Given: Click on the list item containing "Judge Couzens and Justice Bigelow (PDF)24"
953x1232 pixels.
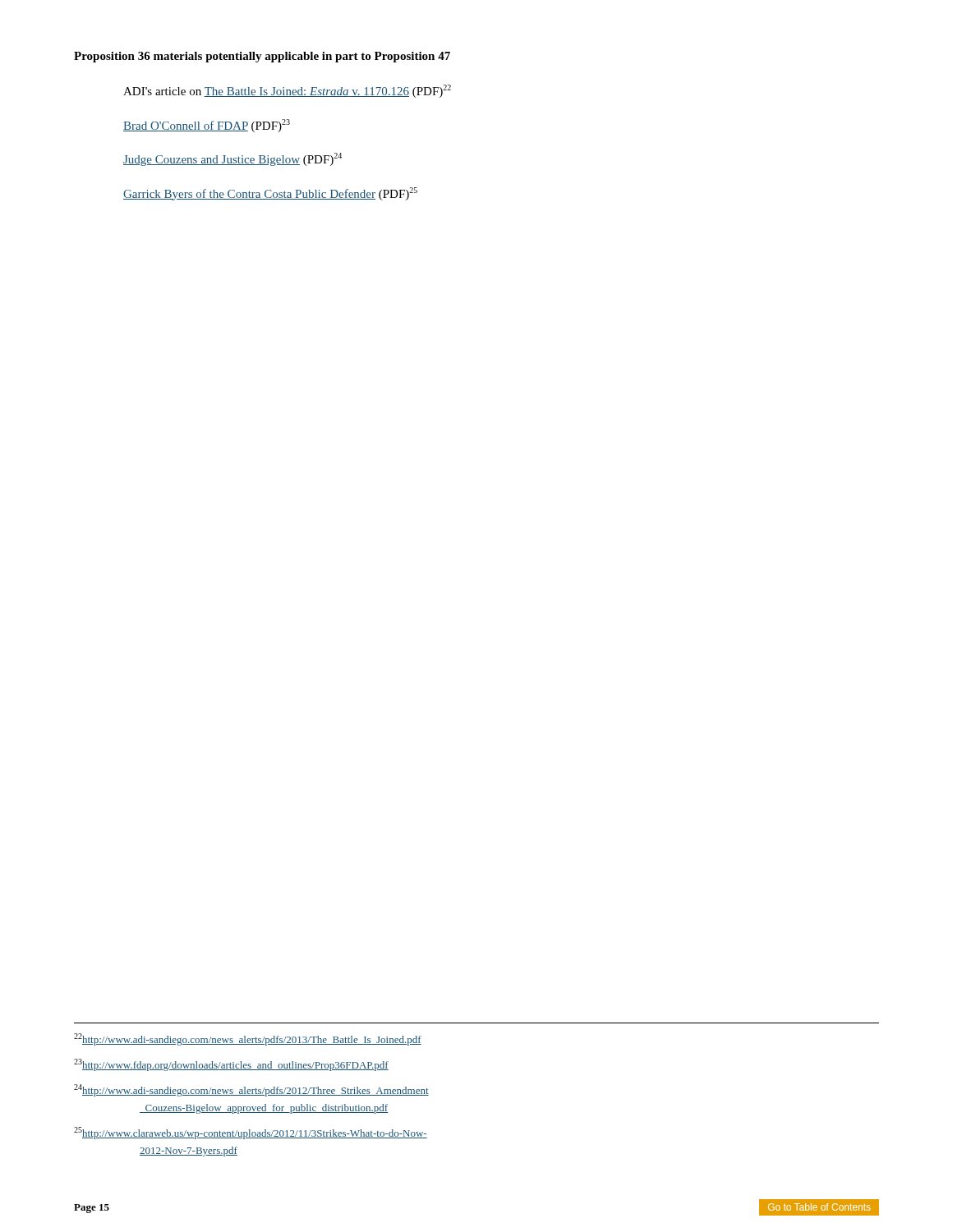Looking at the screenshot, I should click(x=233, y=159).
